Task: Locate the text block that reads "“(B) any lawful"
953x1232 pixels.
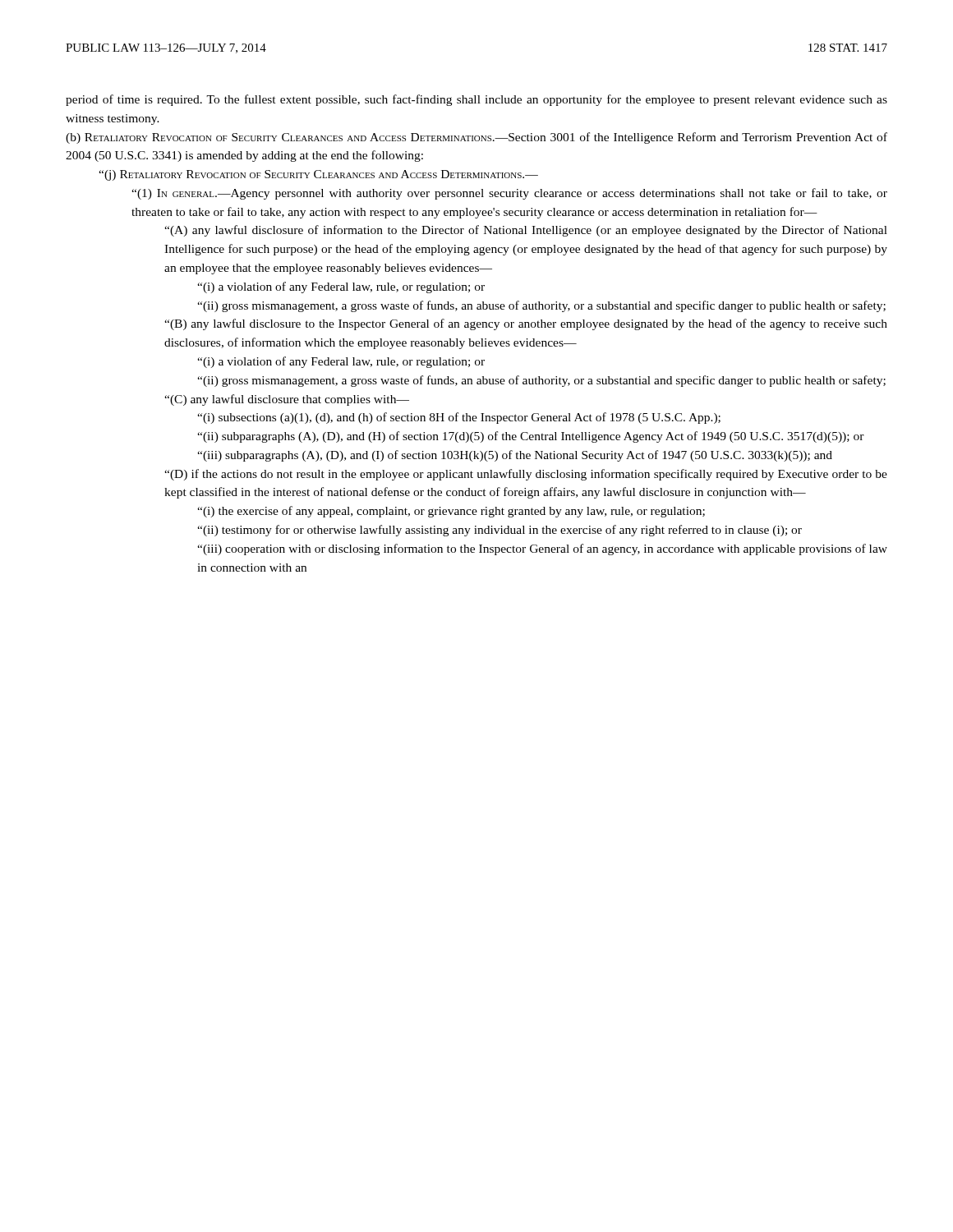Action: (526, 334)
